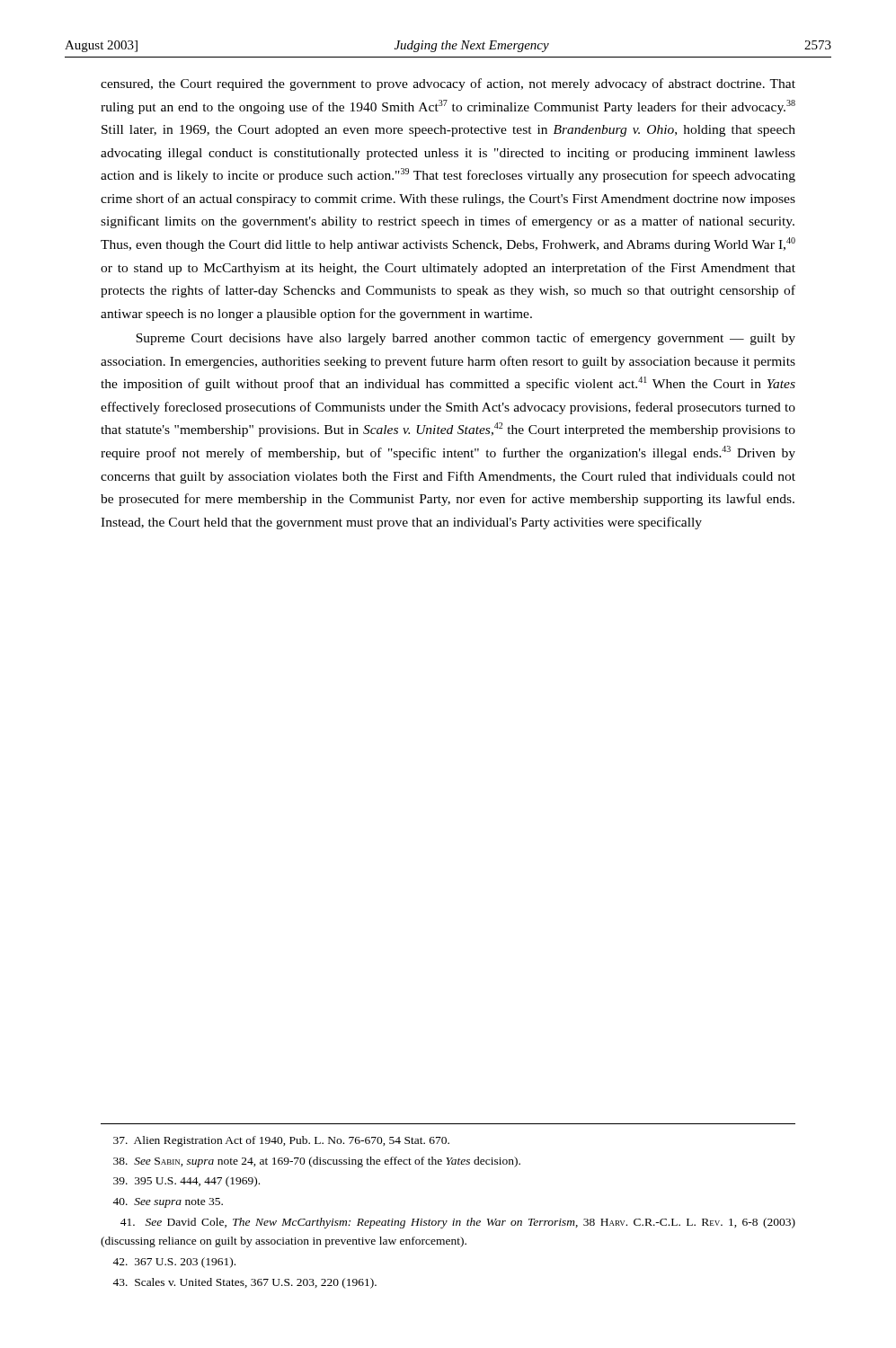Point to the block beginning "See supra note"
The image size is (896, 1348).
pos(162,1201)
